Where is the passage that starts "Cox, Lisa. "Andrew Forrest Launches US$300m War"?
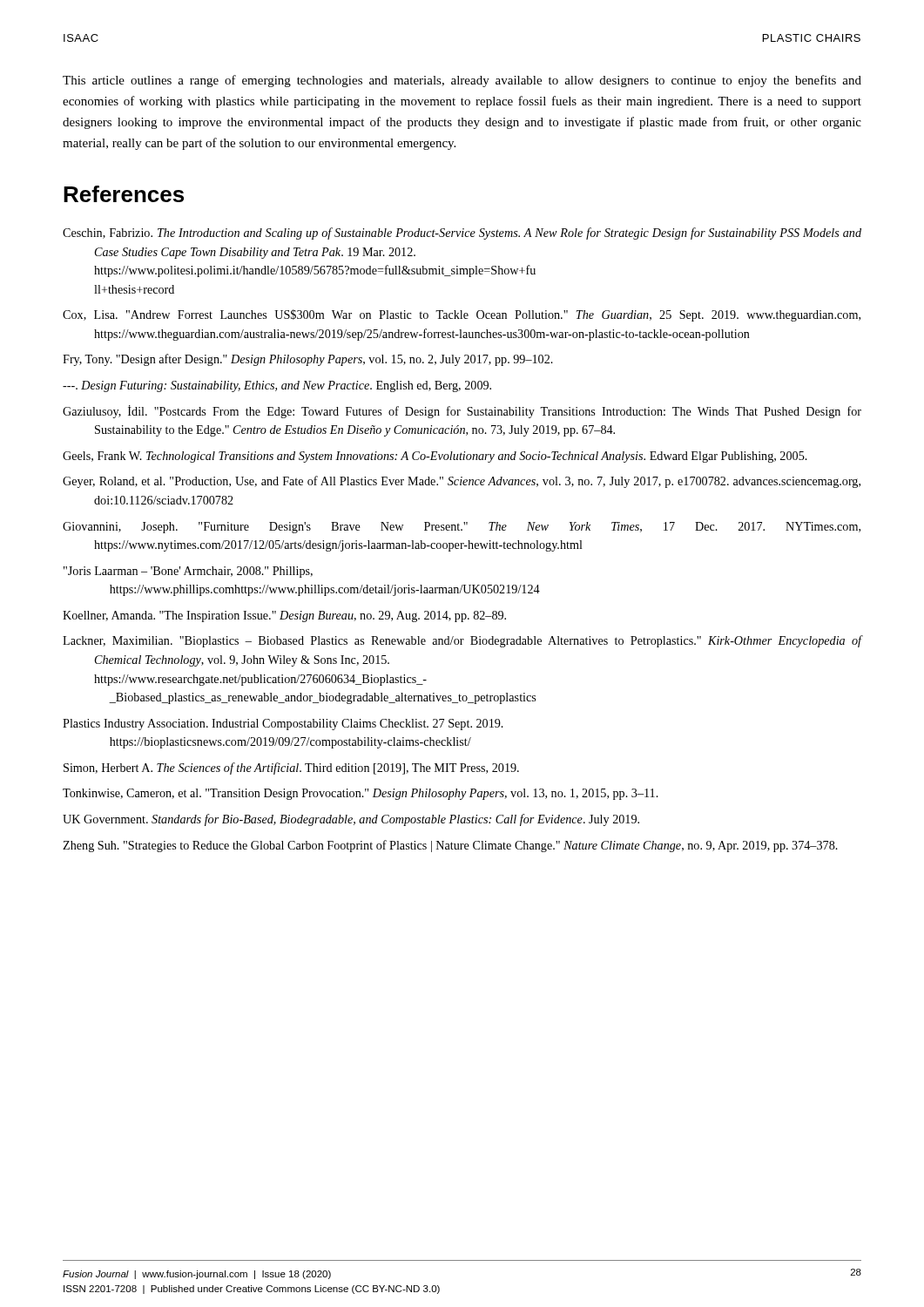 point(462,324)
